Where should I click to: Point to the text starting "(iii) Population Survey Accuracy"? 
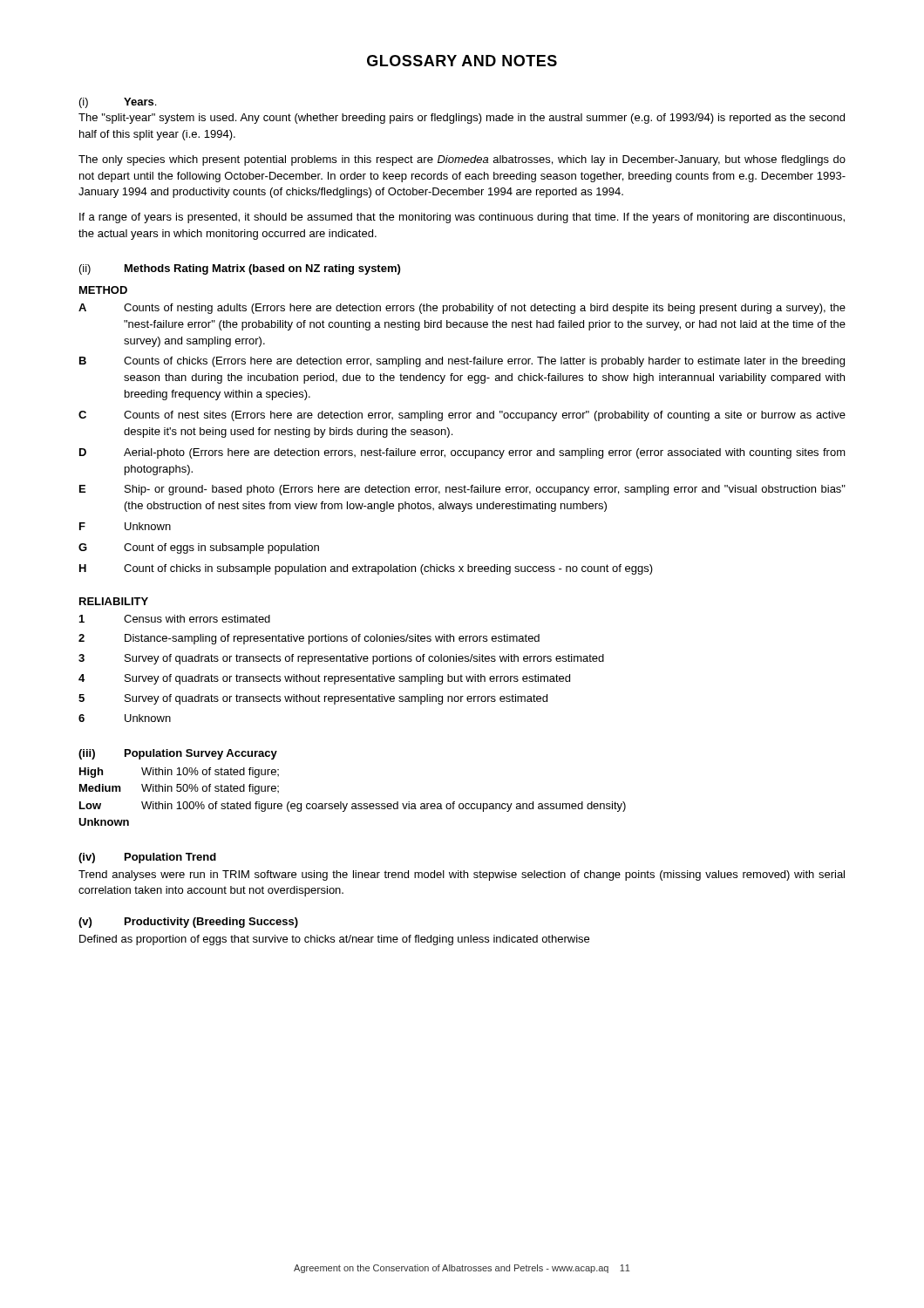coord(178,753)
